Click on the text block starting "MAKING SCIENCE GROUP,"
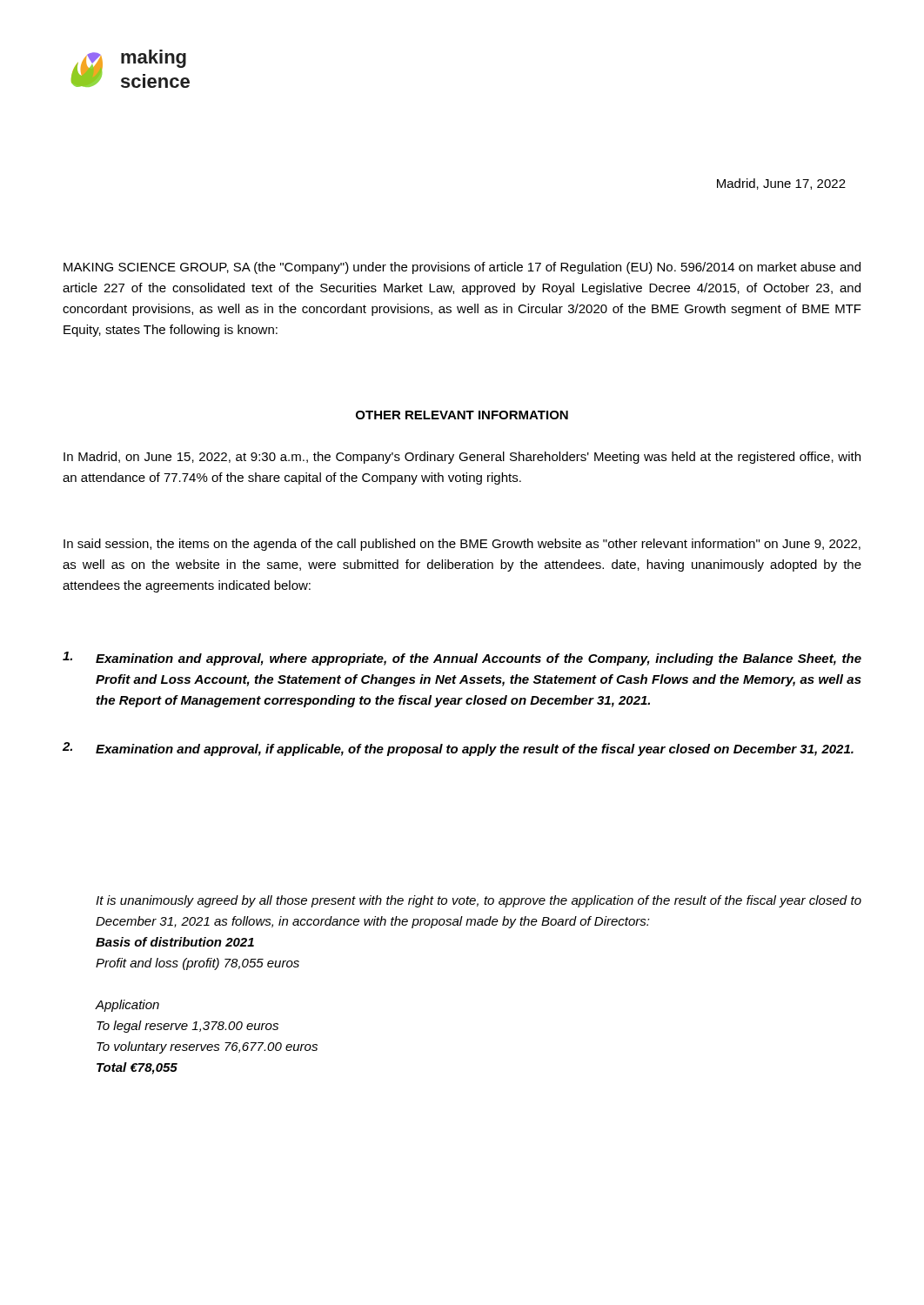 pos(462,298)
